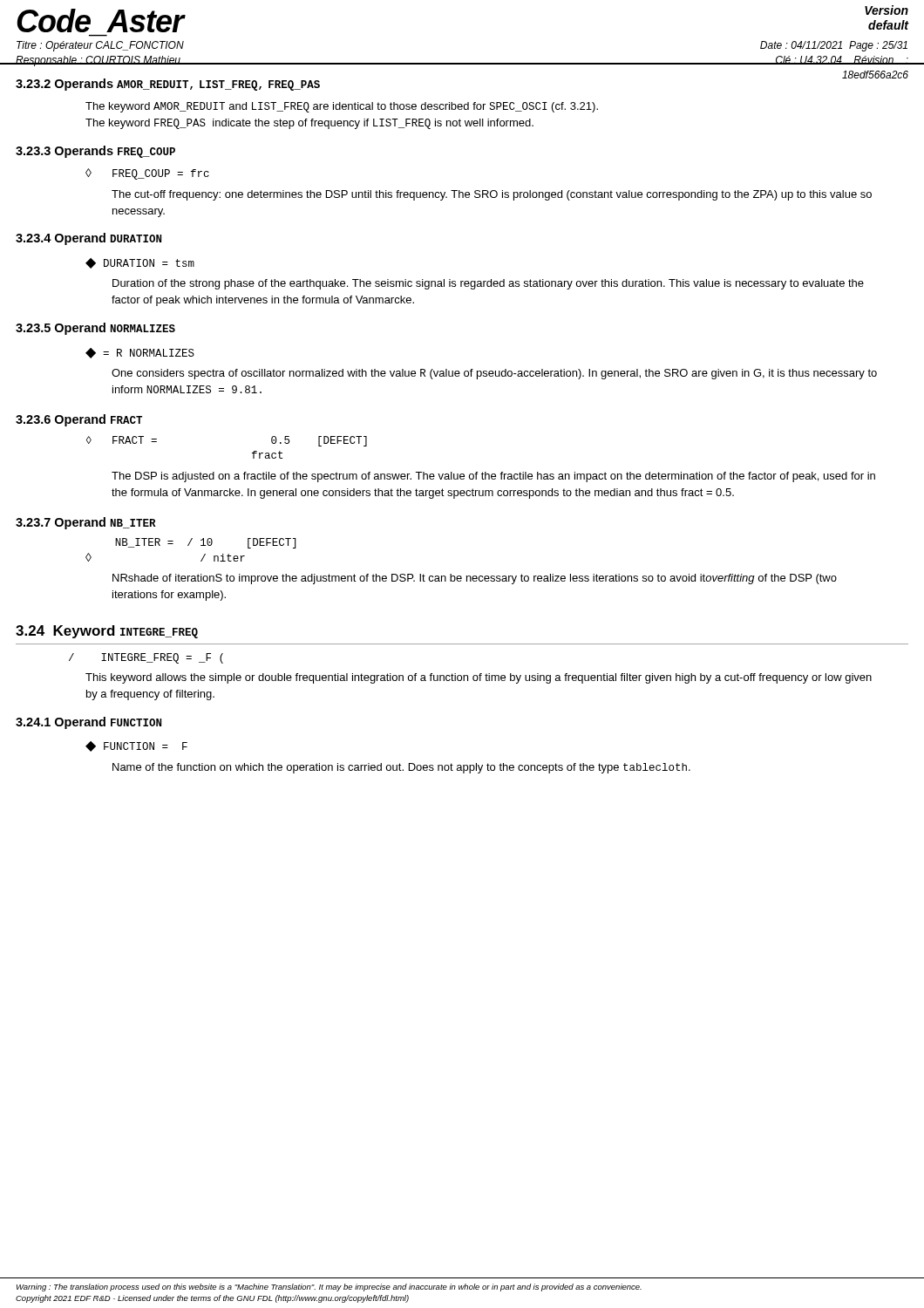Find the block on this page that starts "Name of the function on which"
924x1308 pixels.
(x=401, y=767)
